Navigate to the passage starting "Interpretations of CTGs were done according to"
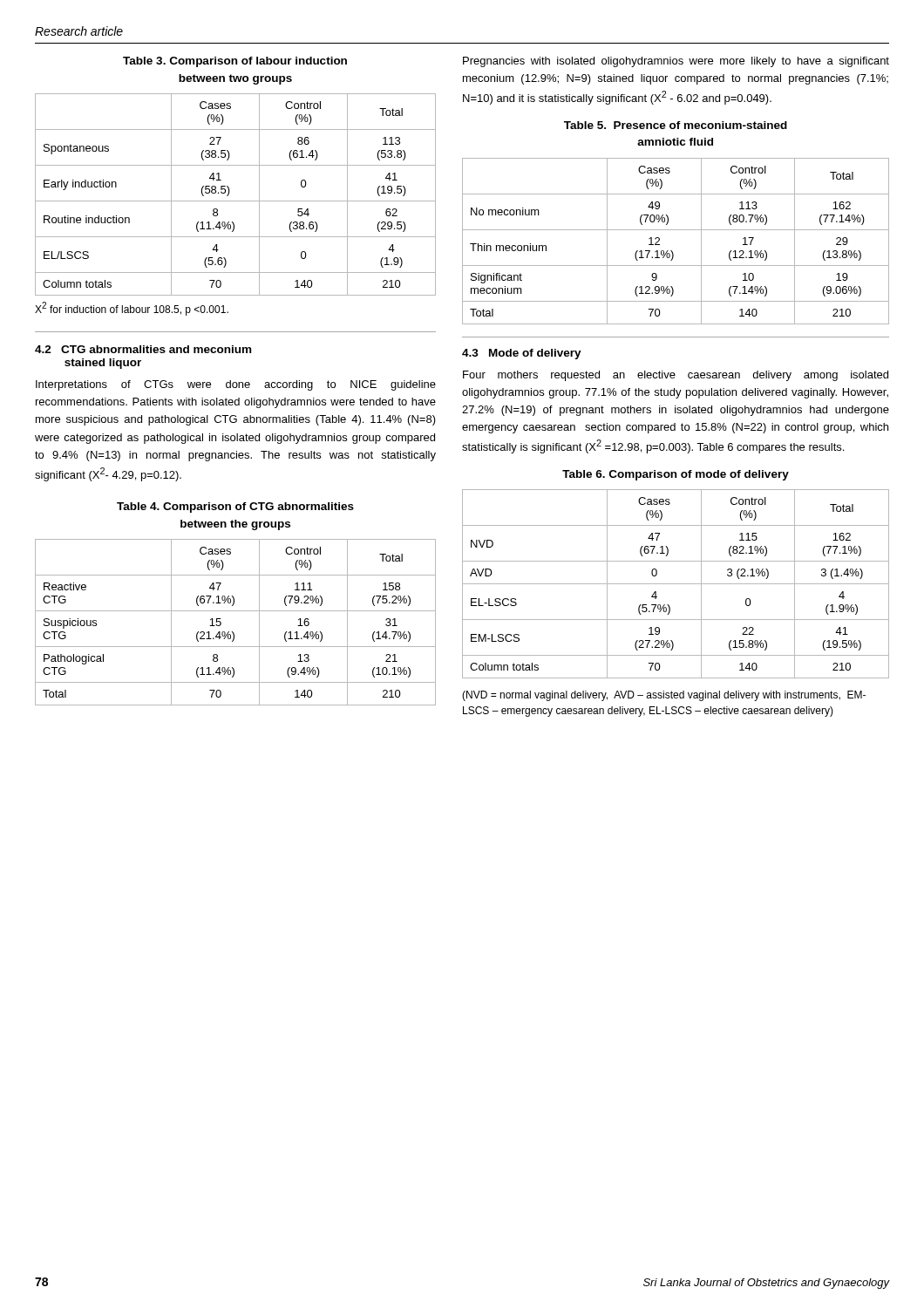This screenshot has width=924, height=1308. (x=235, y=430)
